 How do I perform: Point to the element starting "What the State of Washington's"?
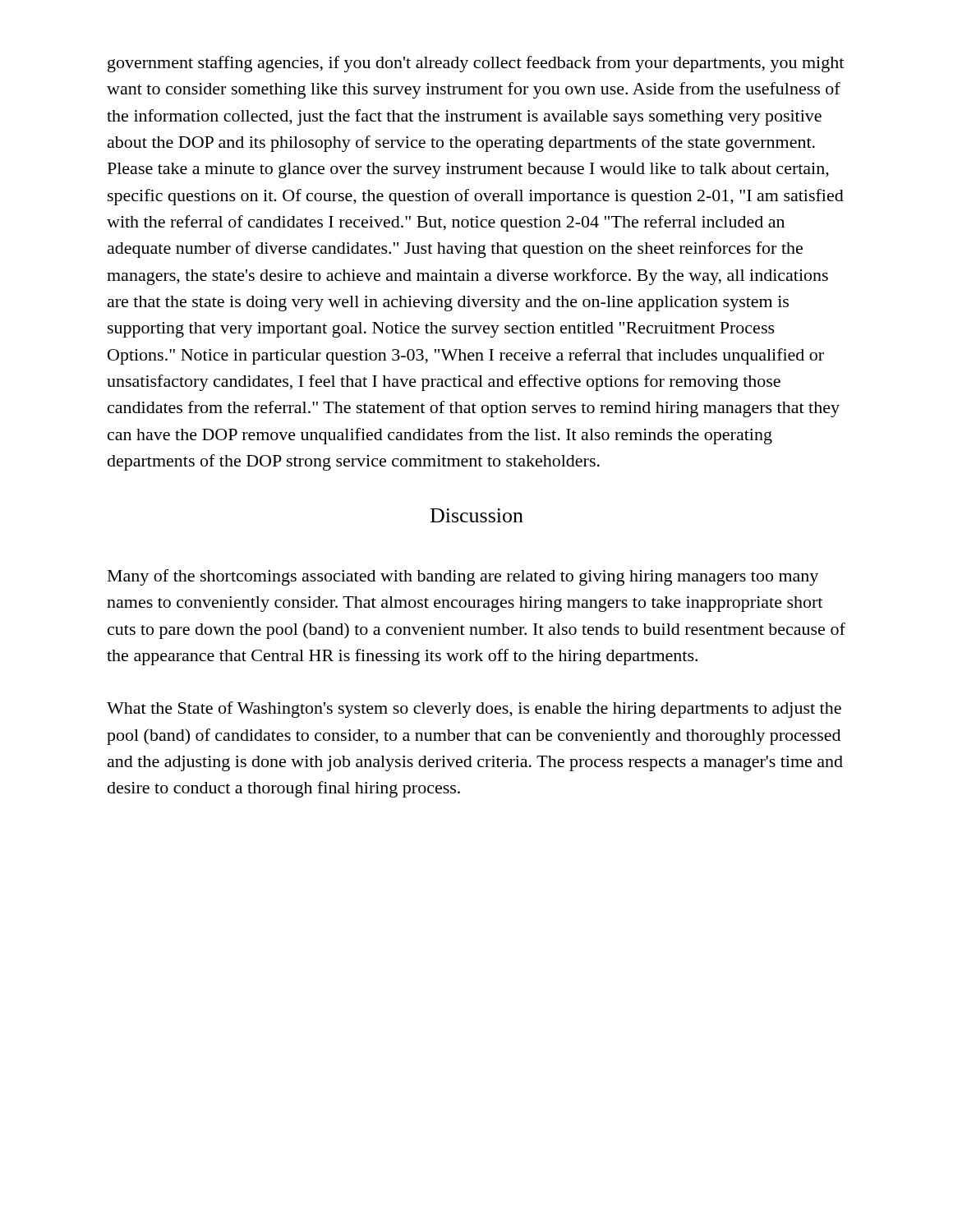475,748
